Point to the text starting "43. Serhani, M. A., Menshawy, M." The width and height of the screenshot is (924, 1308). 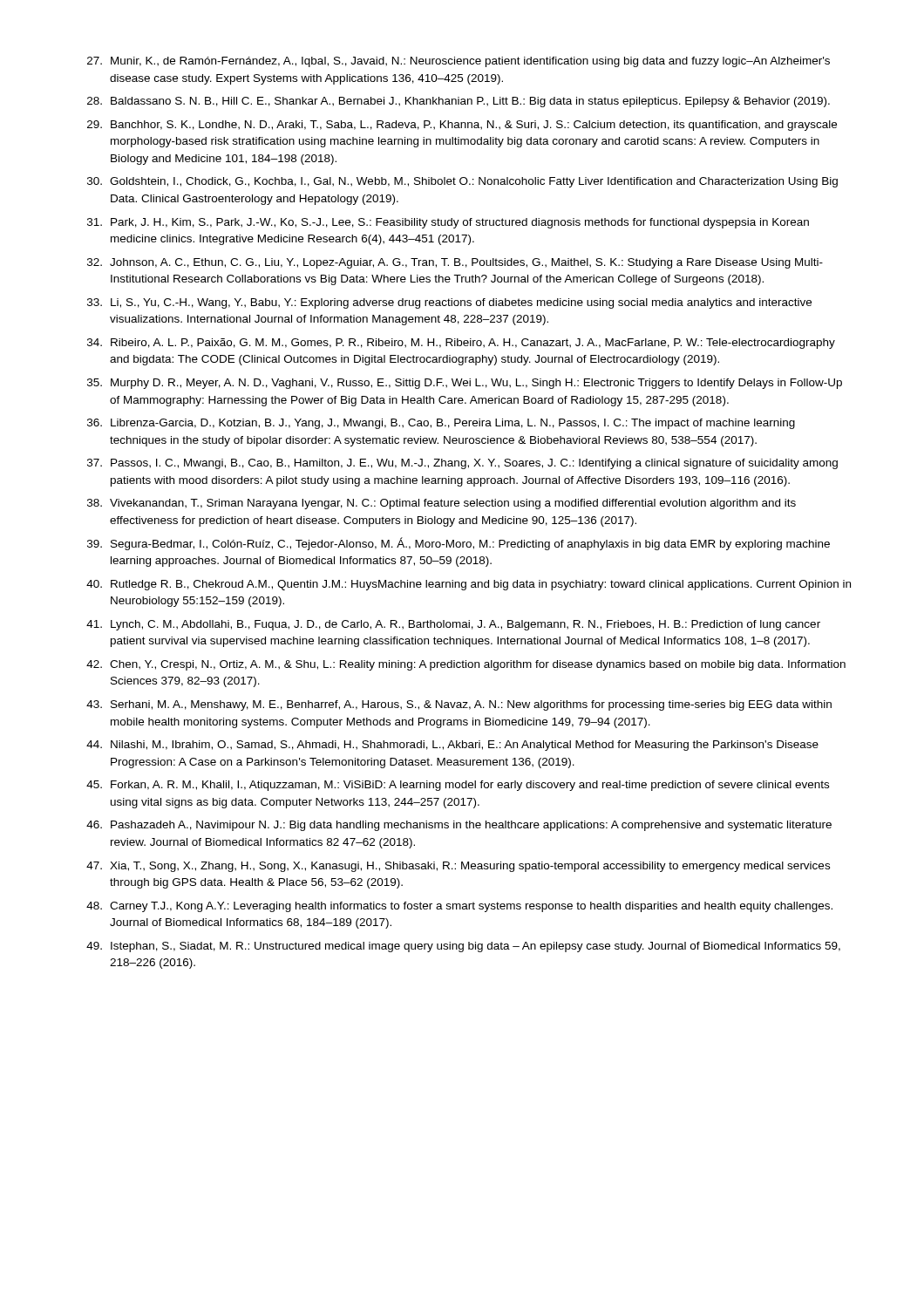click(462, 713)
